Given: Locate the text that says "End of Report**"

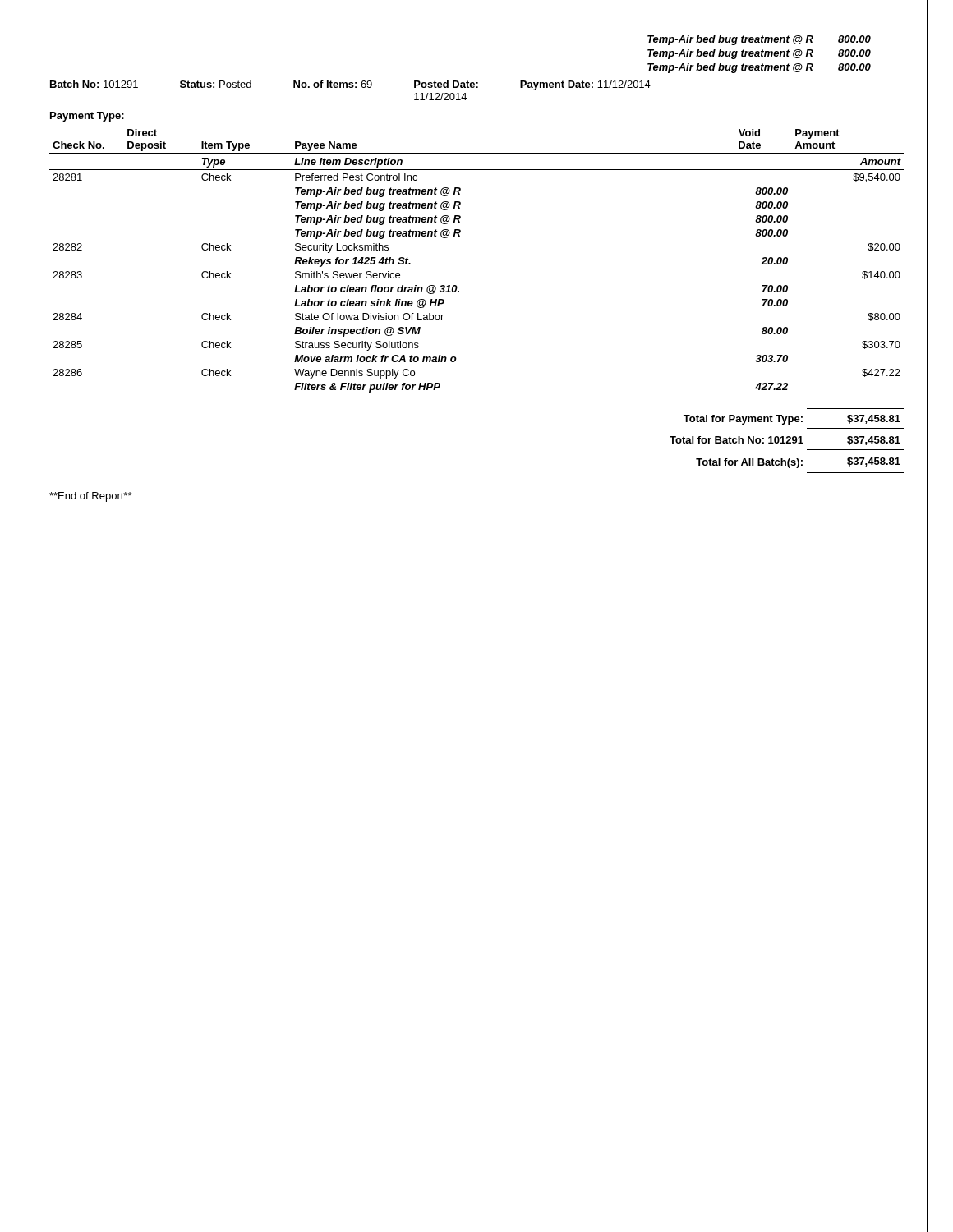Looking at the screenshot, I should 91,496.
